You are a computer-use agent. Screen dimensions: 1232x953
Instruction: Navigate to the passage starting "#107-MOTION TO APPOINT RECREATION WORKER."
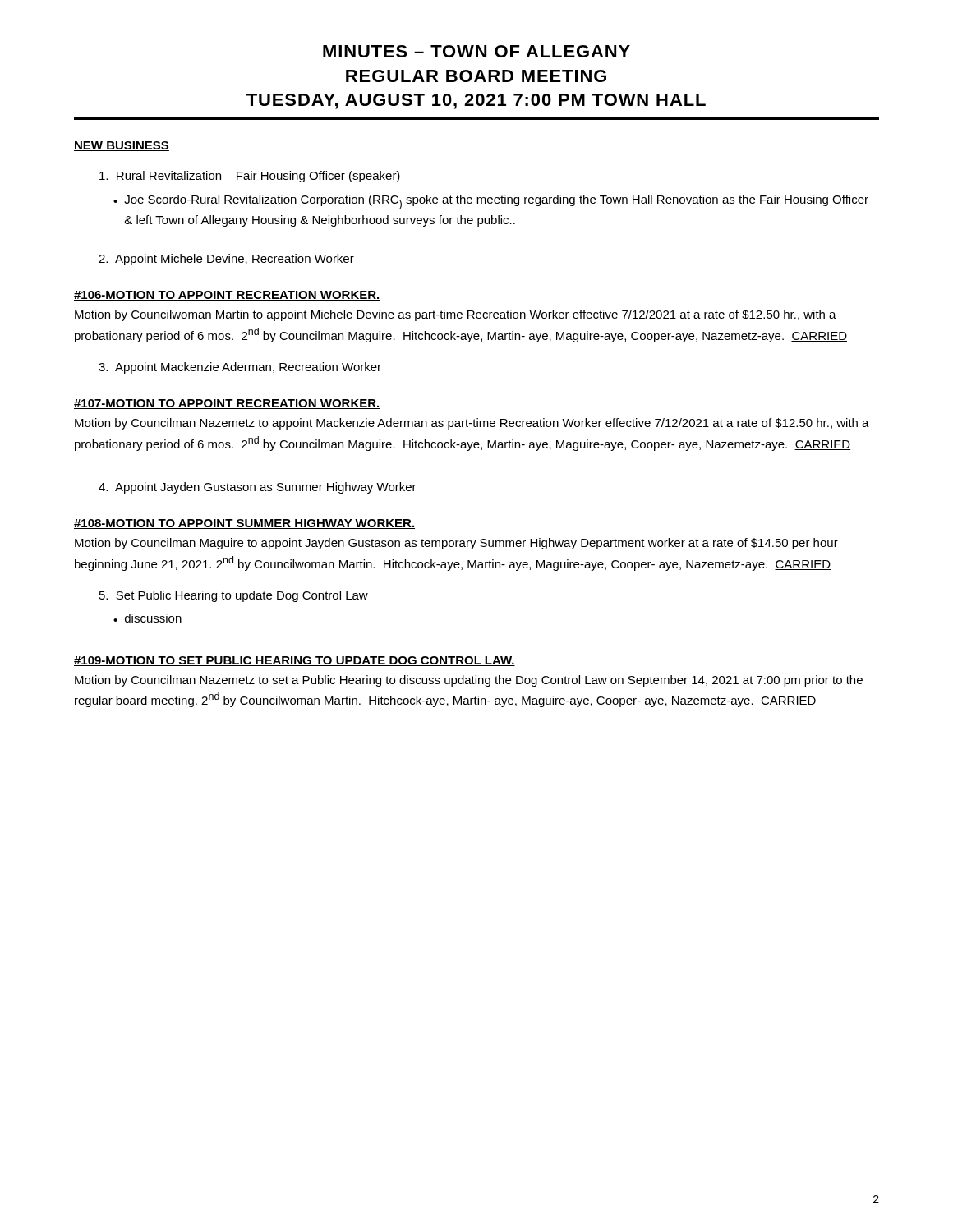tap(227, 403)
